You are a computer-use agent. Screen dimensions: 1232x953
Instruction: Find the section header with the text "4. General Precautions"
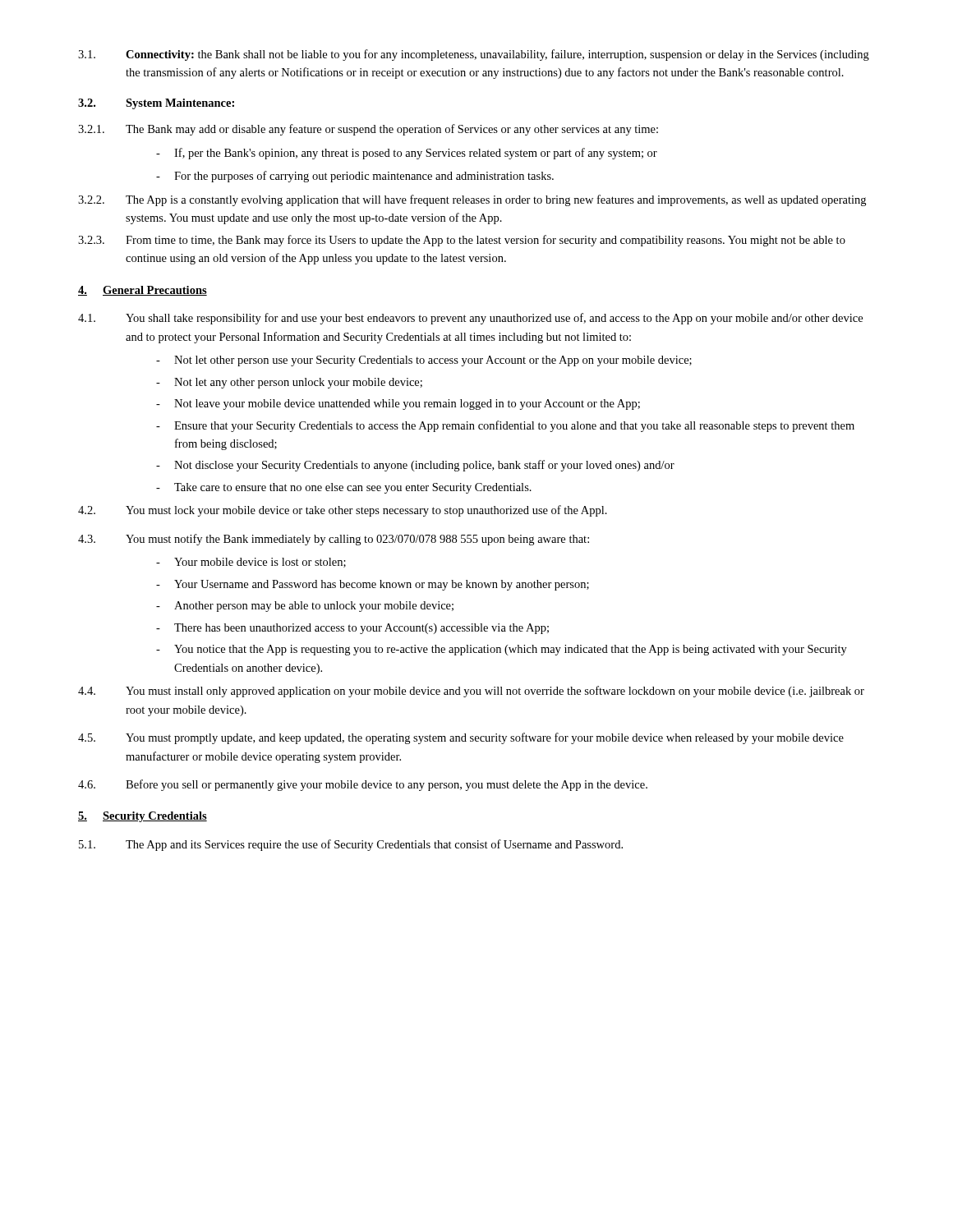click(x=142, y=290)
